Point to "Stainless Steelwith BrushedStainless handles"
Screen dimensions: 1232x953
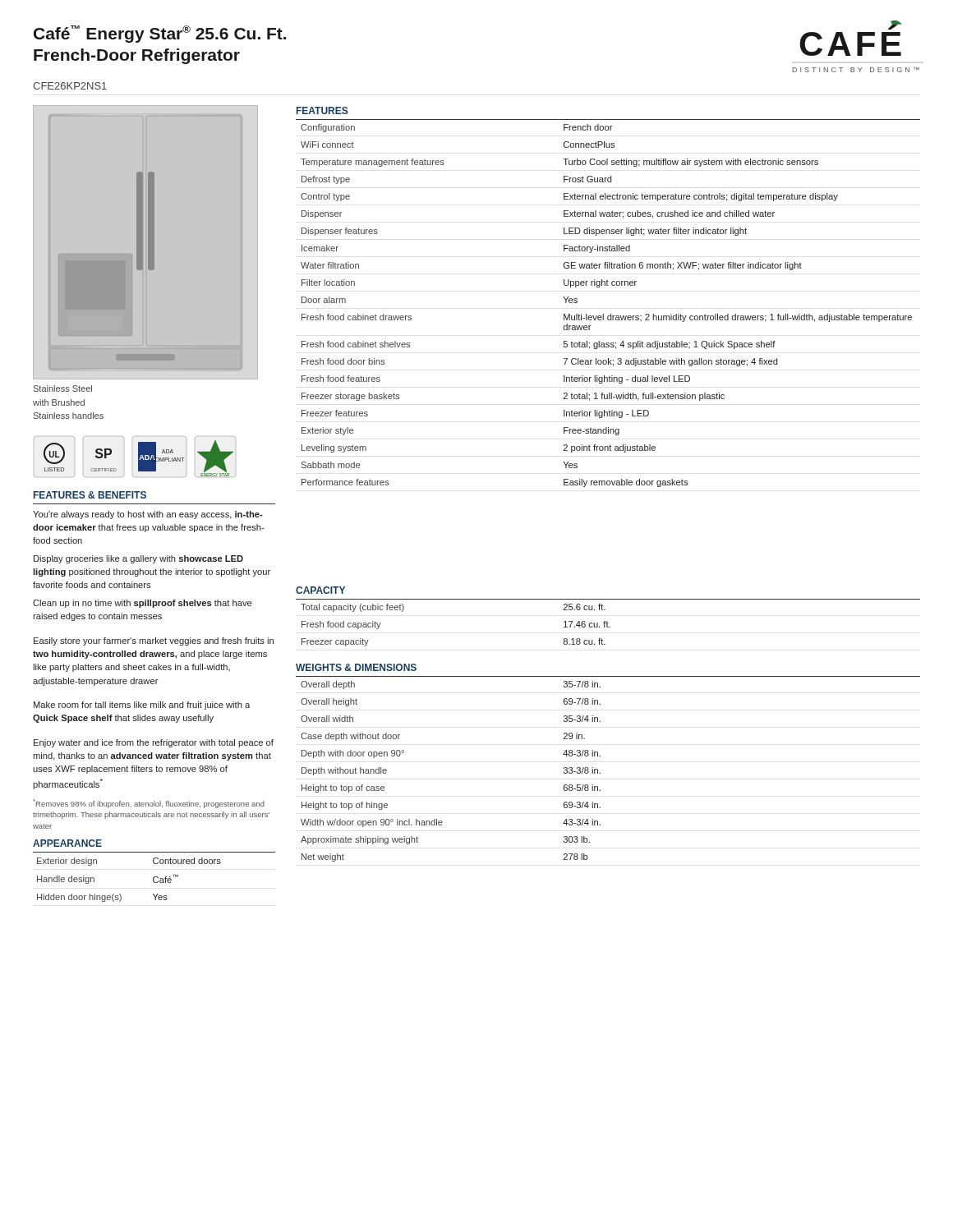coord(68,402)
